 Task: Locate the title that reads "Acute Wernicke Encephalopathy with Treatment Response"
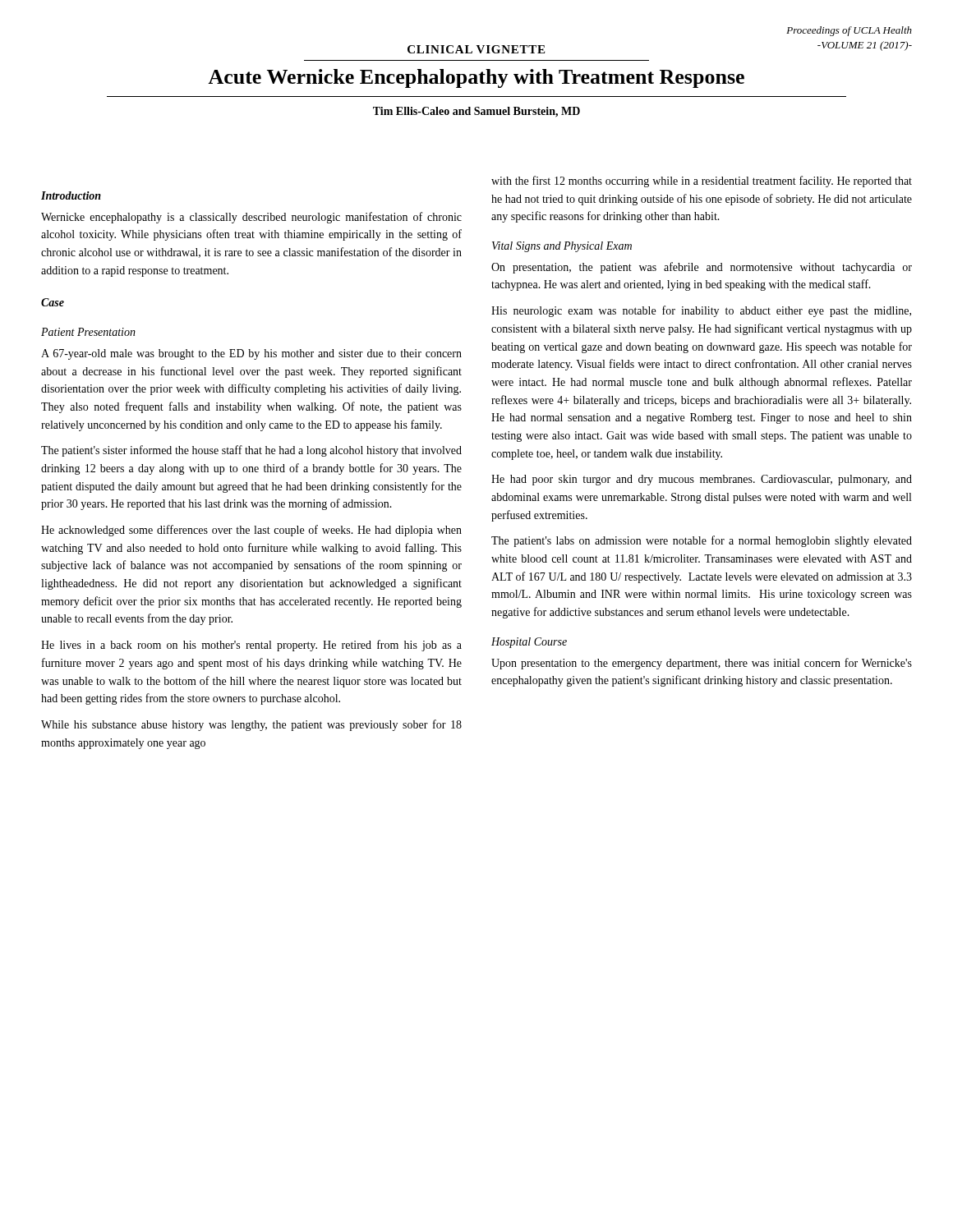click(x=476, y=77)
